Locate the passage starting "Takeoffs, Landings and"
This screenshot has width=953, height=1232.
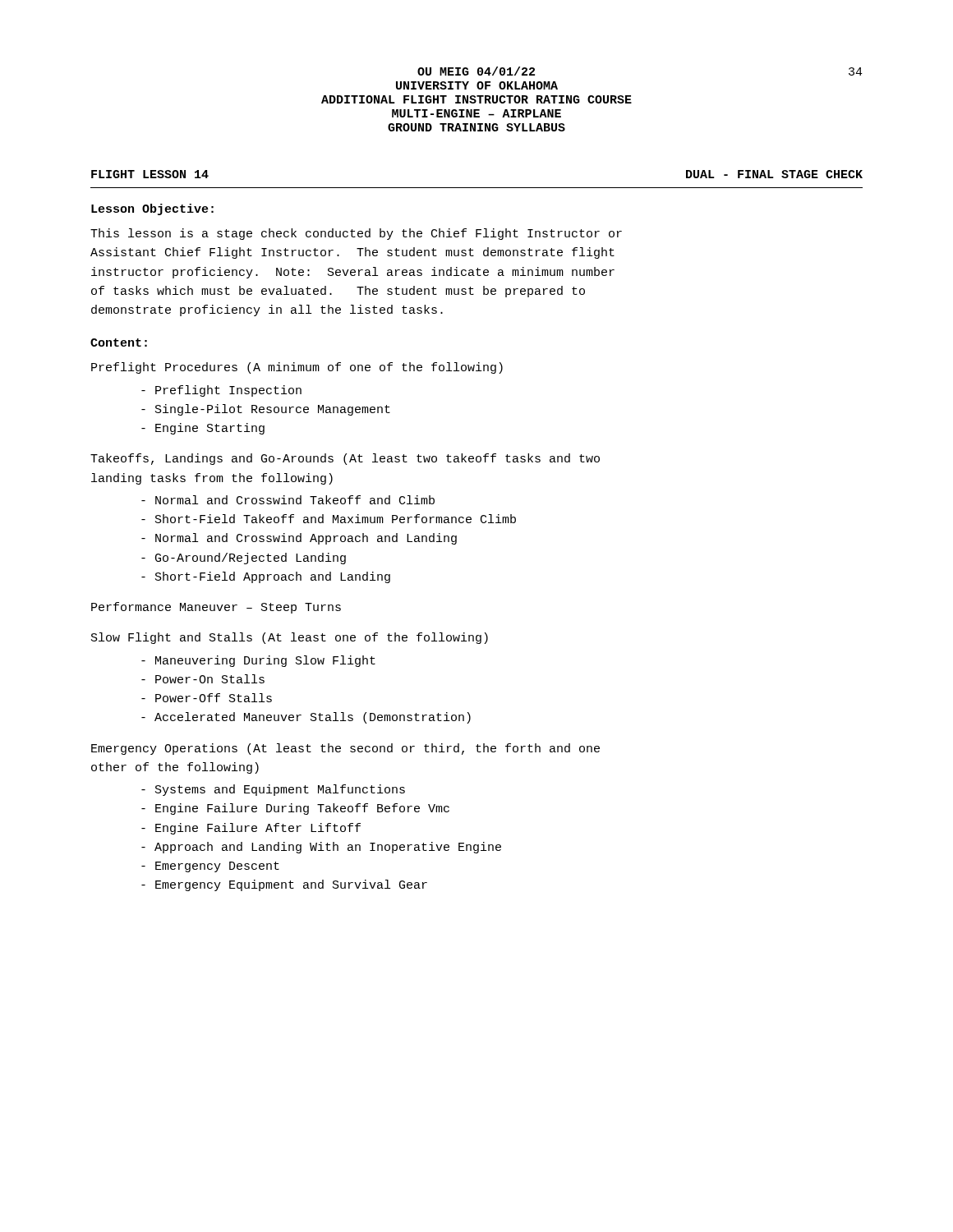click(x=346, y=469)
